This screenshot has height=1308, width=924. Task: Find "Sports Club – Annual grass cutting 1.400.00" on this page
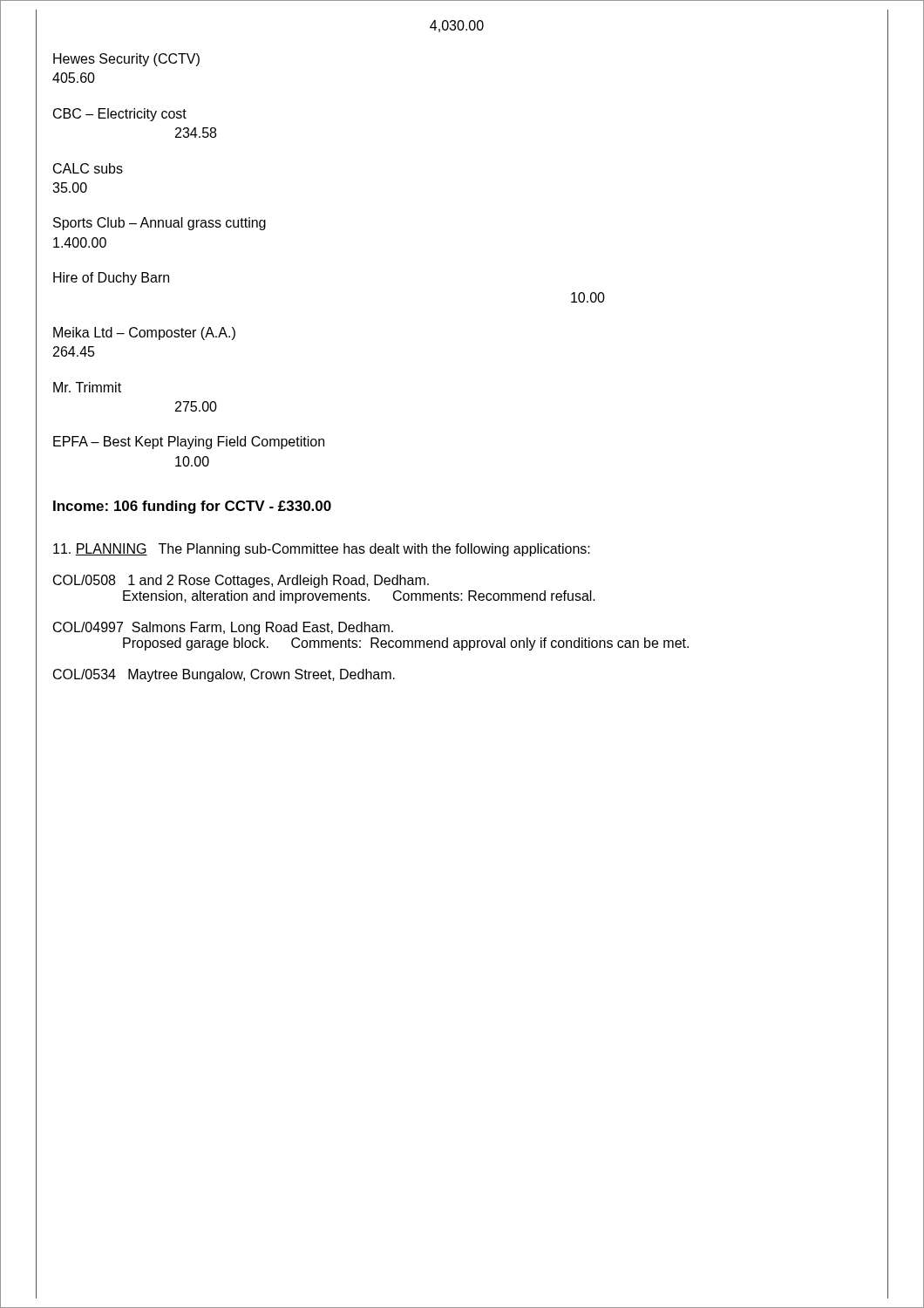160,224
